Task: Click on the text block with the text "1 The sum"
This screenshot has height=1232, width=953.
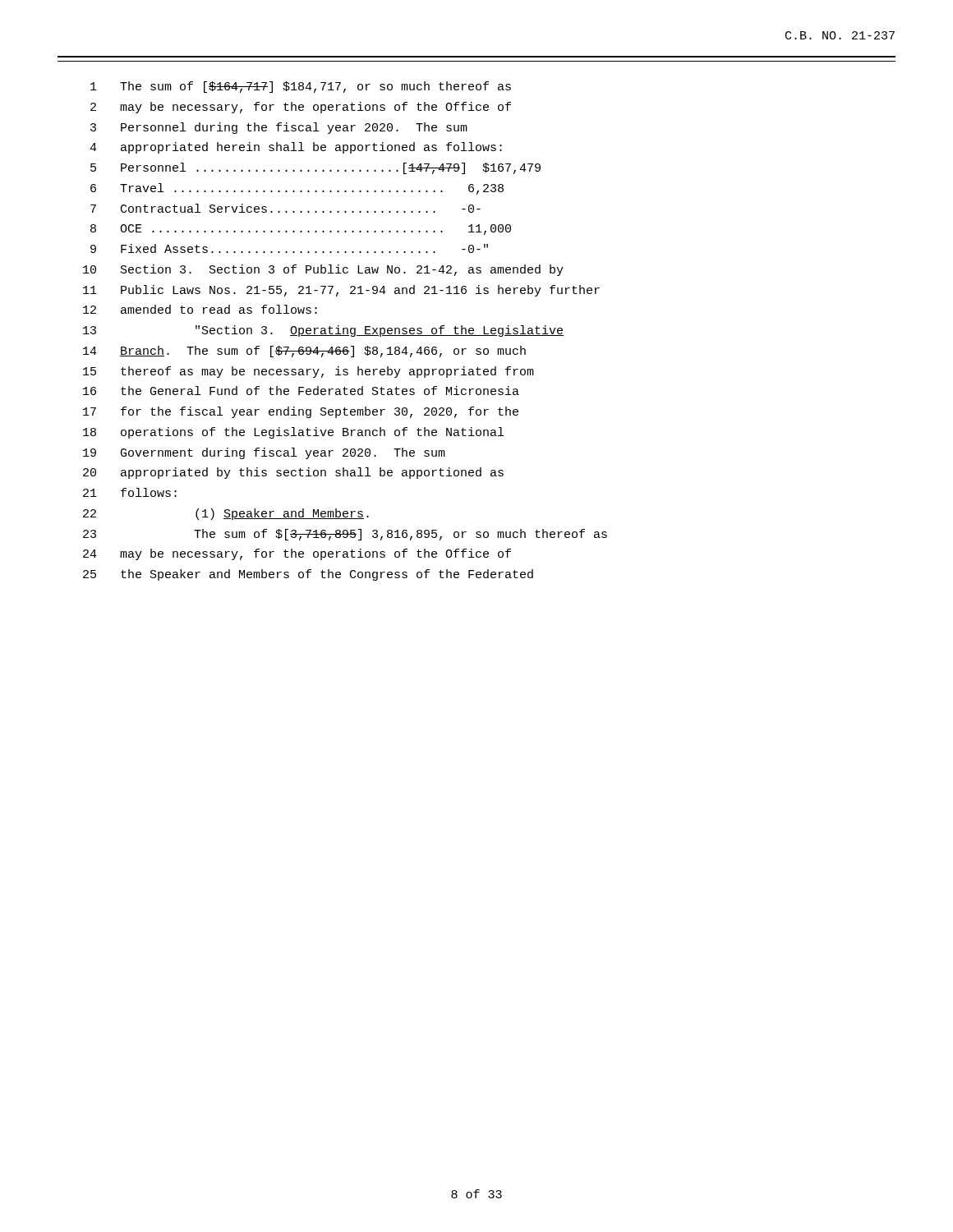Action: [476, 88]
